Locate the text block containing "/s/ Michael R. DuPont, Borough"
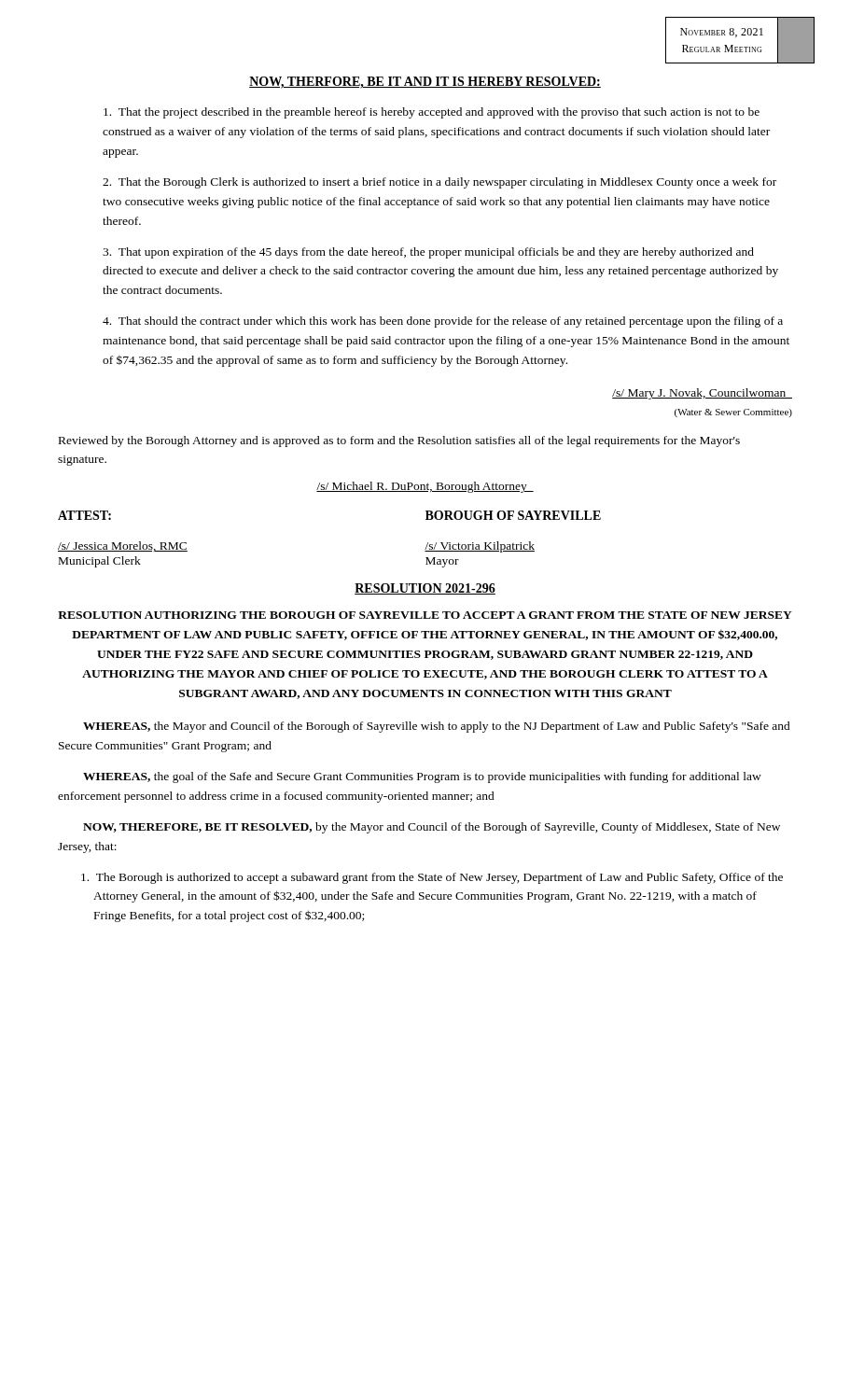 tap(425, 486)
